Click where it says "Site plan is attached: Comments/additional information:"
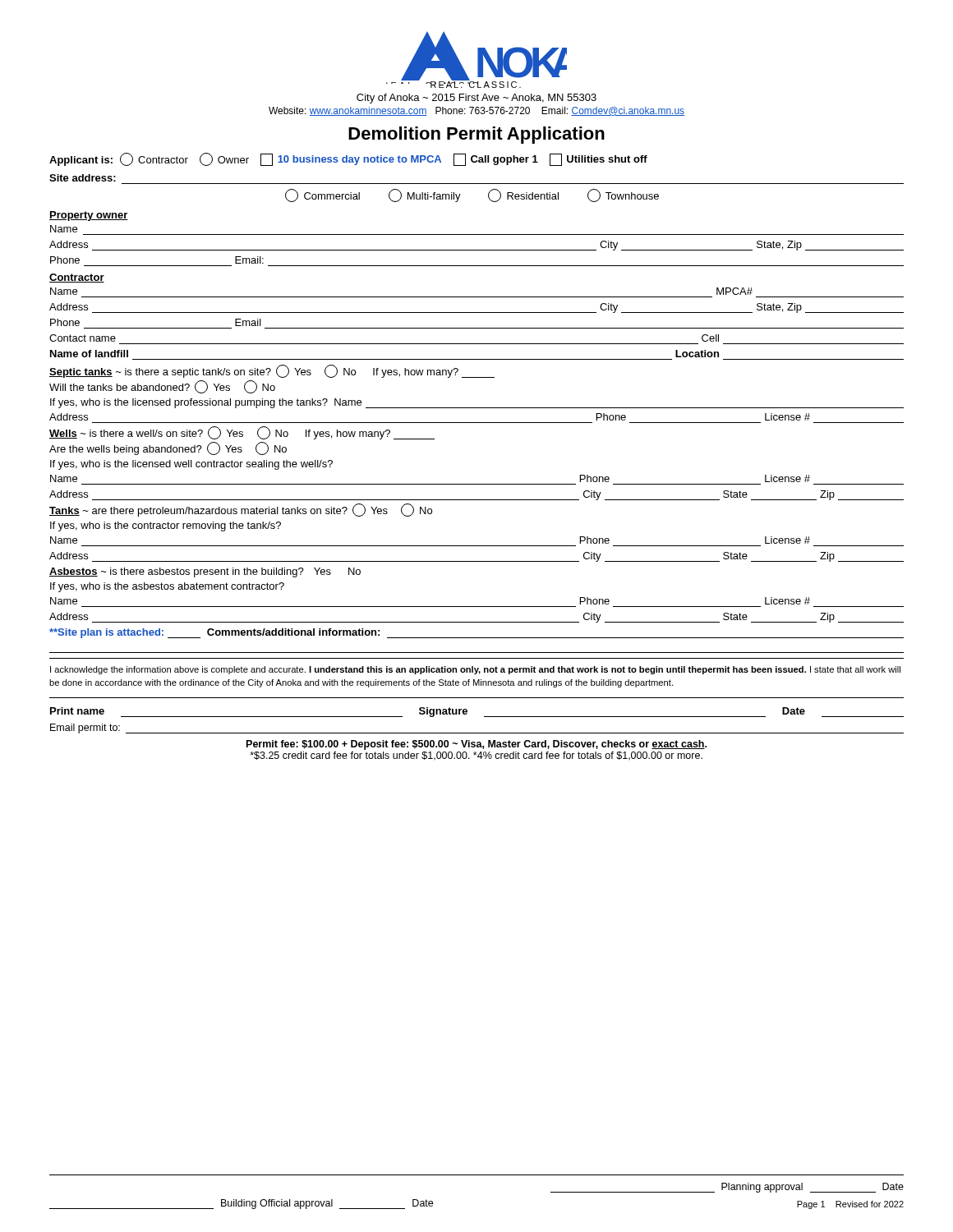This screenshot has width=953, height=1232. [x=476, y=632]
